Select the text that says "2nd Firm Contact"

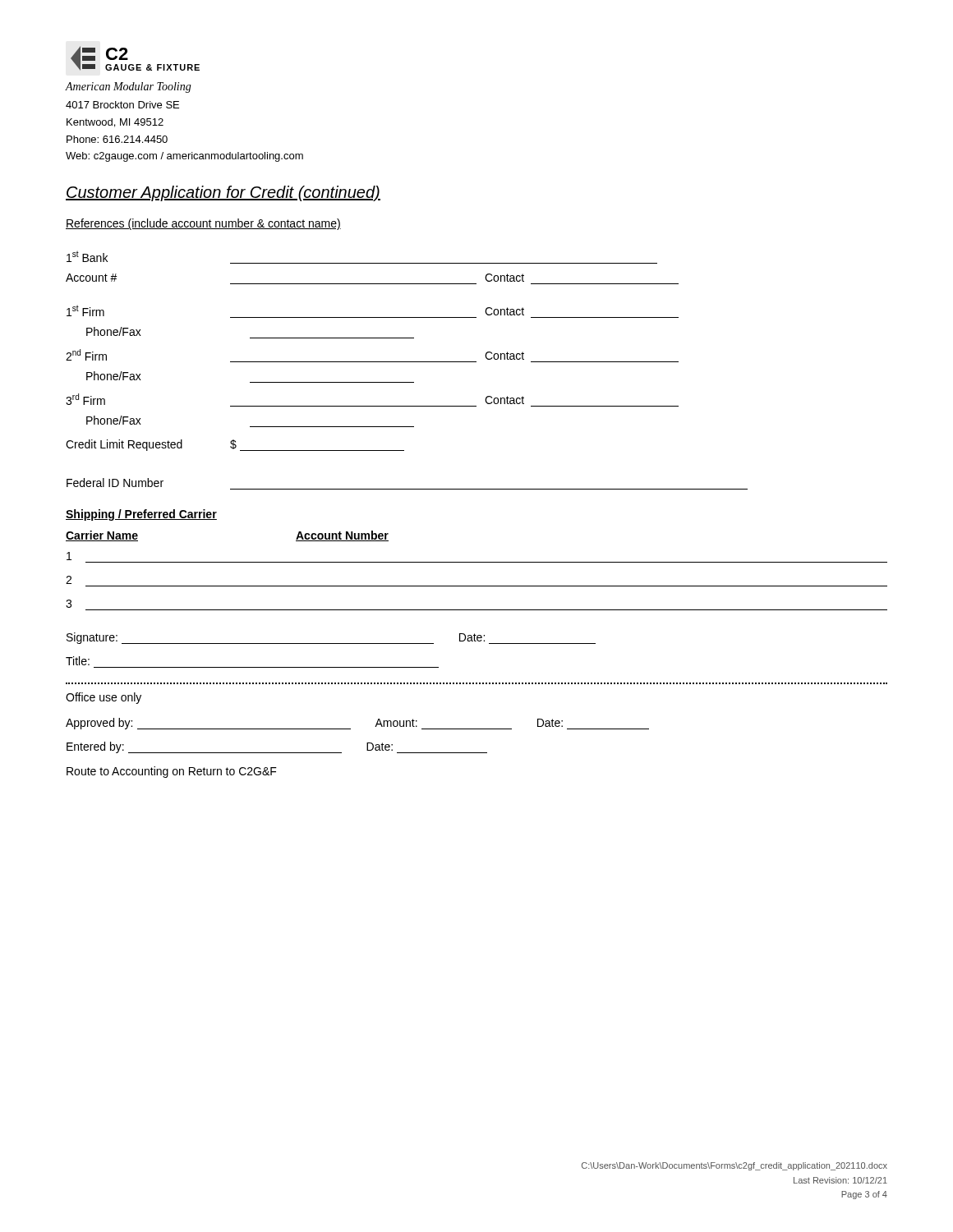click(372, 355)
